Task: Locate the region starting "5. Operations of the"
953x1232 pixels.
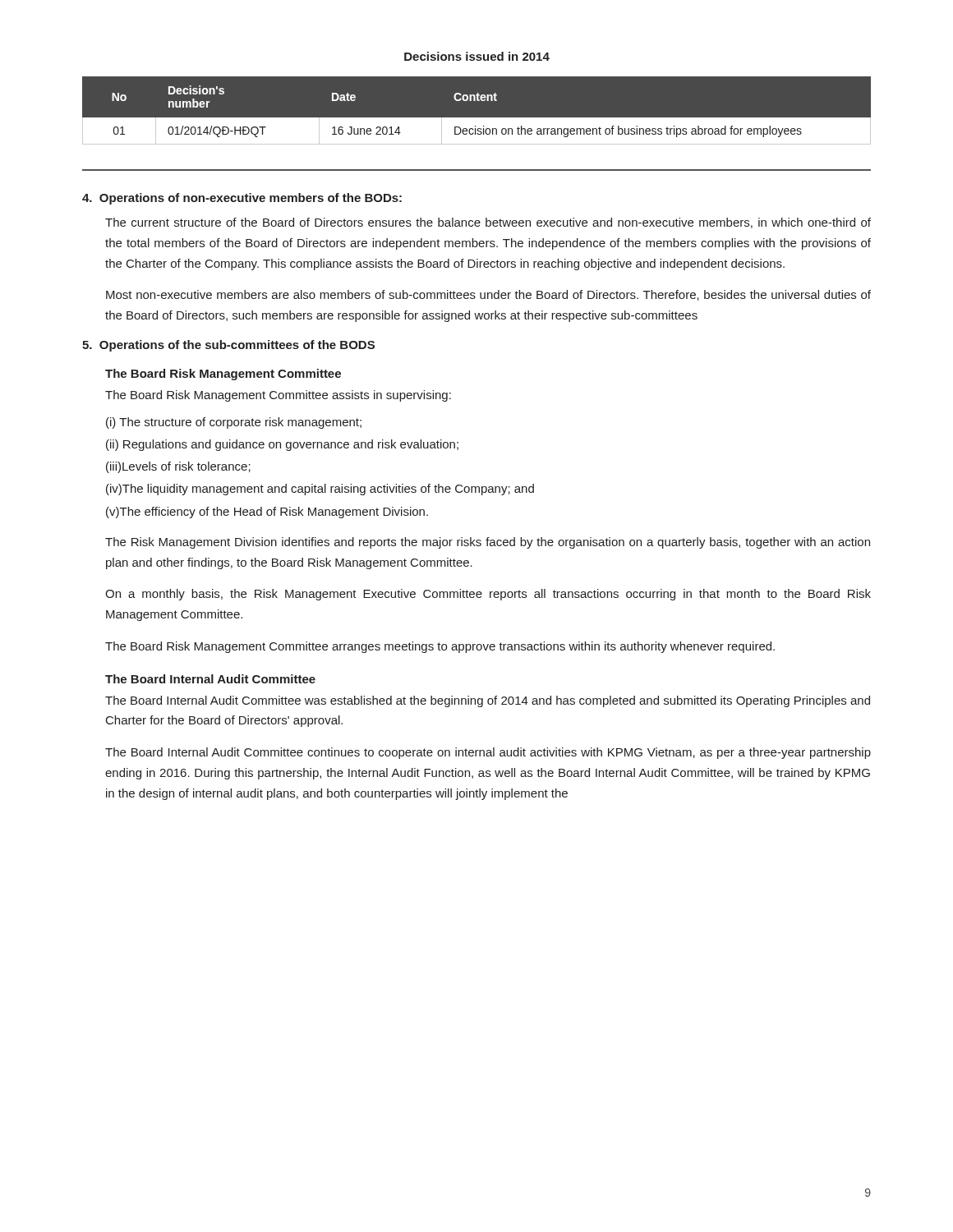Action: tap(229, 344)
